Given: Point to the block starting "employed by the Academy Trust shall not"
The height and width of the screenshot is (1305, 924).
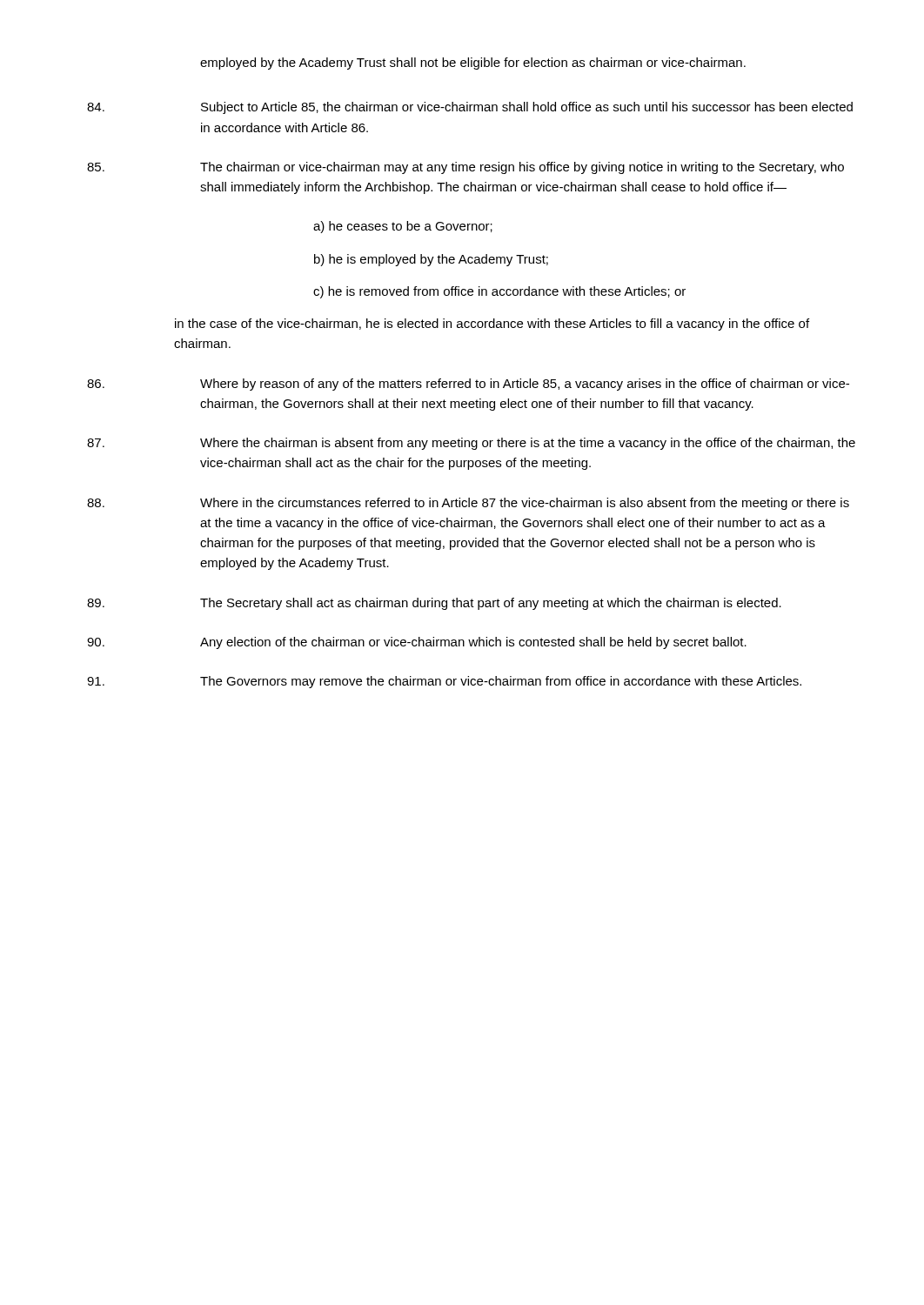Looking at the screenshot, I should click(x=473, y=62).
